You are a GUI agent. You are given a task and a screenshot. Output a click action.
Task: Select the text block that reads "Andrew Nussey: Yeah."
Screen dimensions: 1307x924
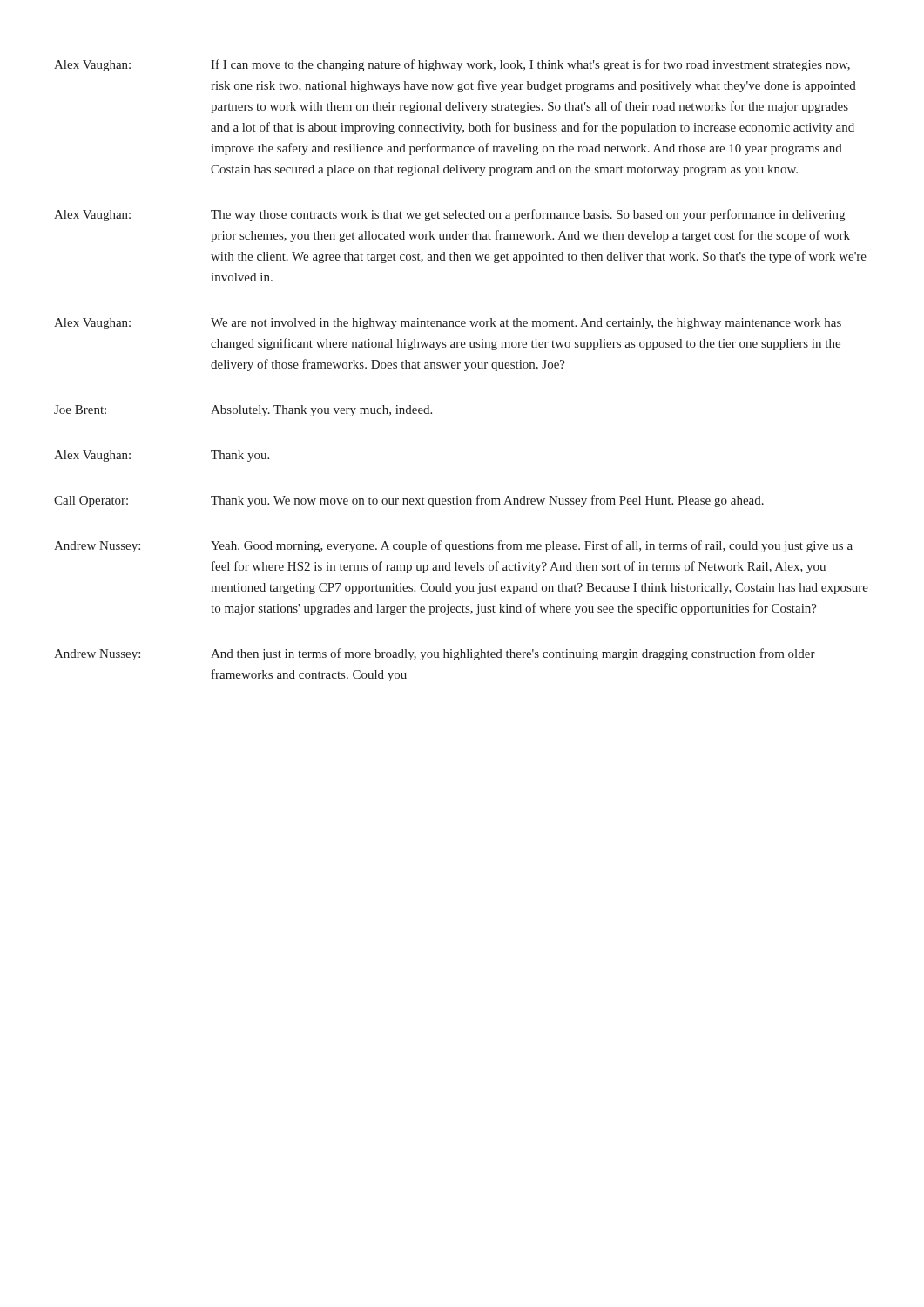pos(462,577)
